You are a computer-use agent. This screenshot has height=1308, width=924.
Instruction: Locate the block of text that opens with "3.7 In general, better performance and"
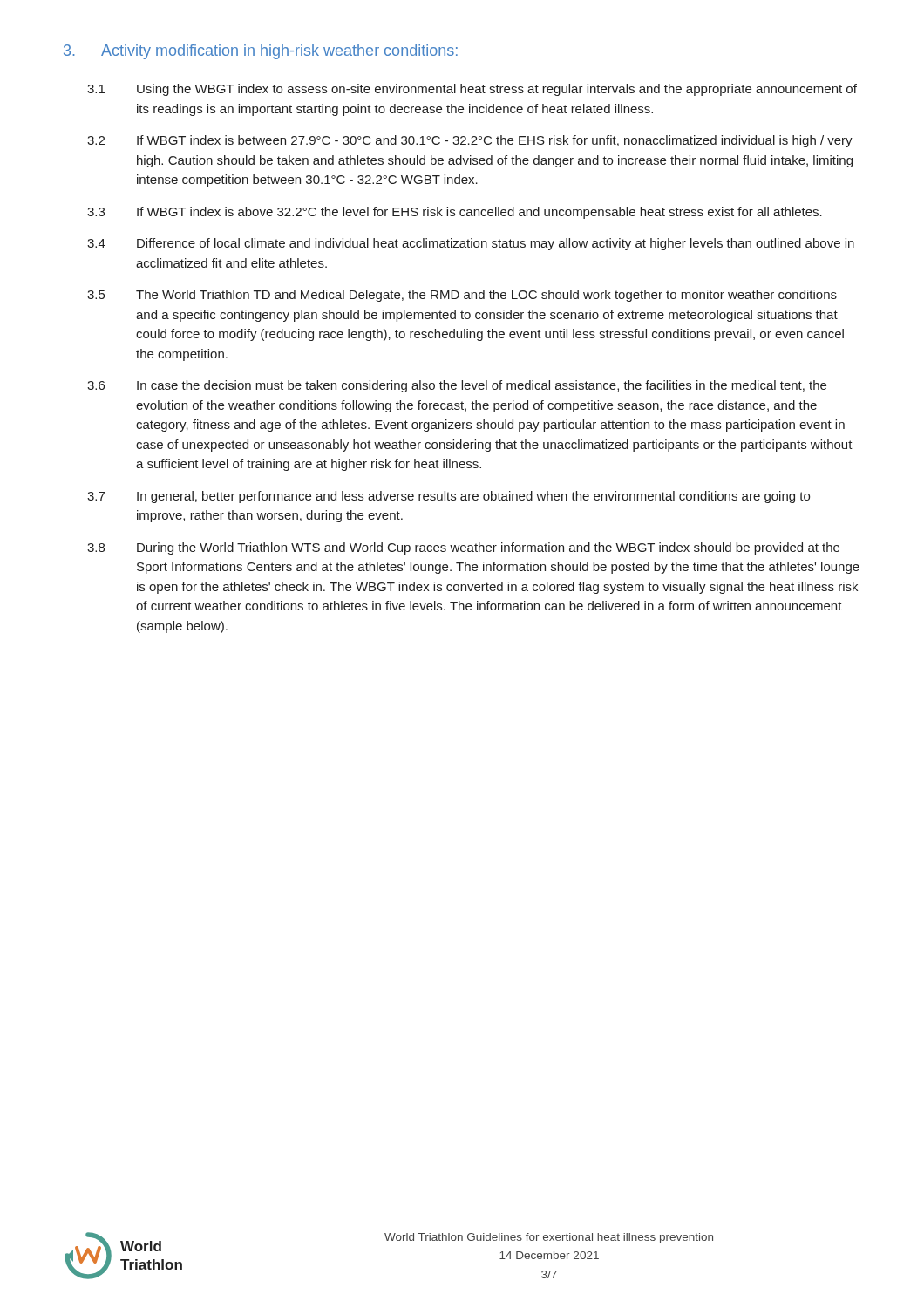tap(462, 506)
